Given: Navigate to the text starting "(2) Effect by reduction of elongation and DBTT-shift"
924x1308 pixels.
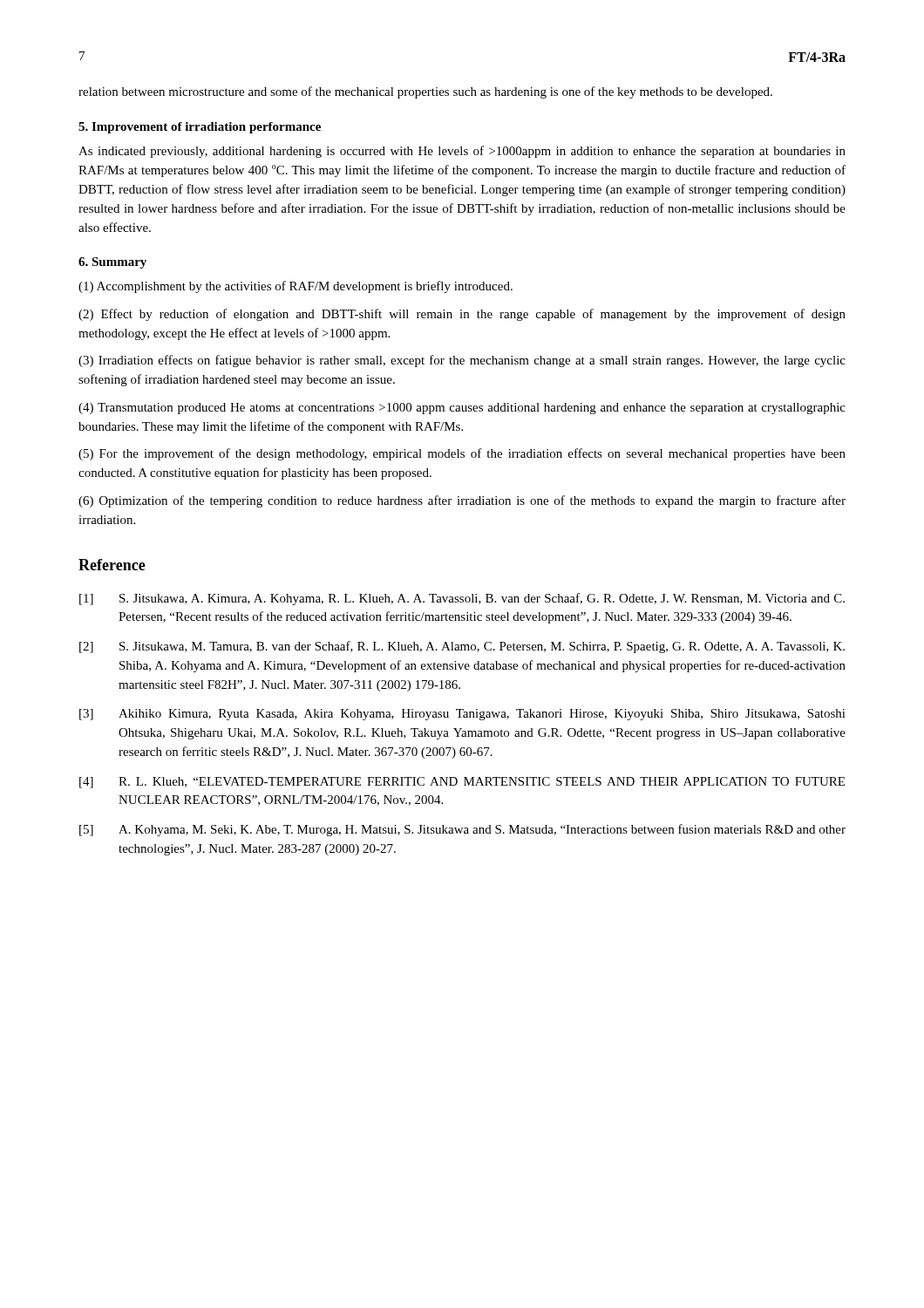Looking at the screenshot, I should click(462, 323).
